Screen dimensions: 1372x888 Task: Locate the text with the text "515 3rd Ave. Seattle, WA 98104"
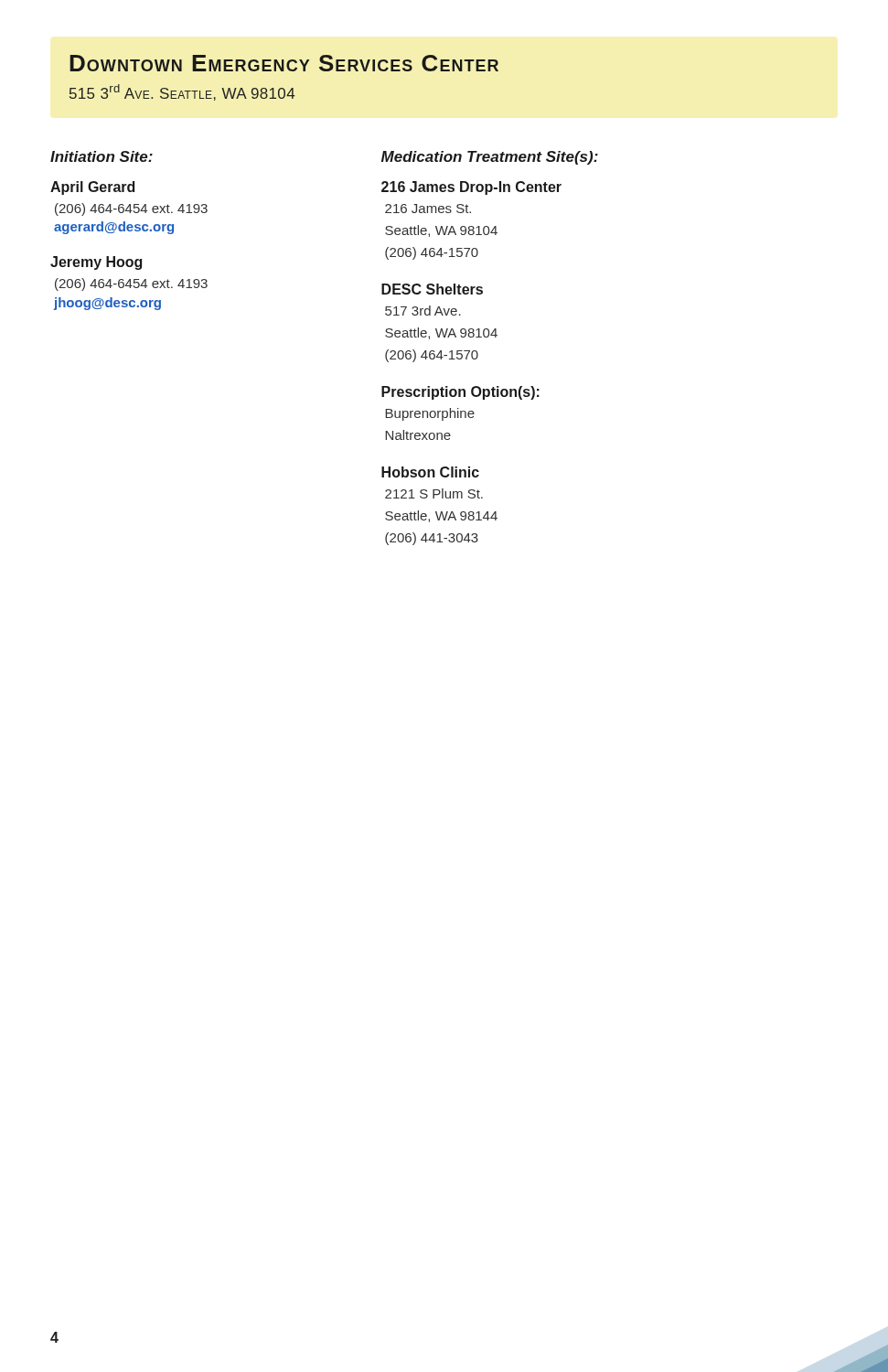point(182,92)
